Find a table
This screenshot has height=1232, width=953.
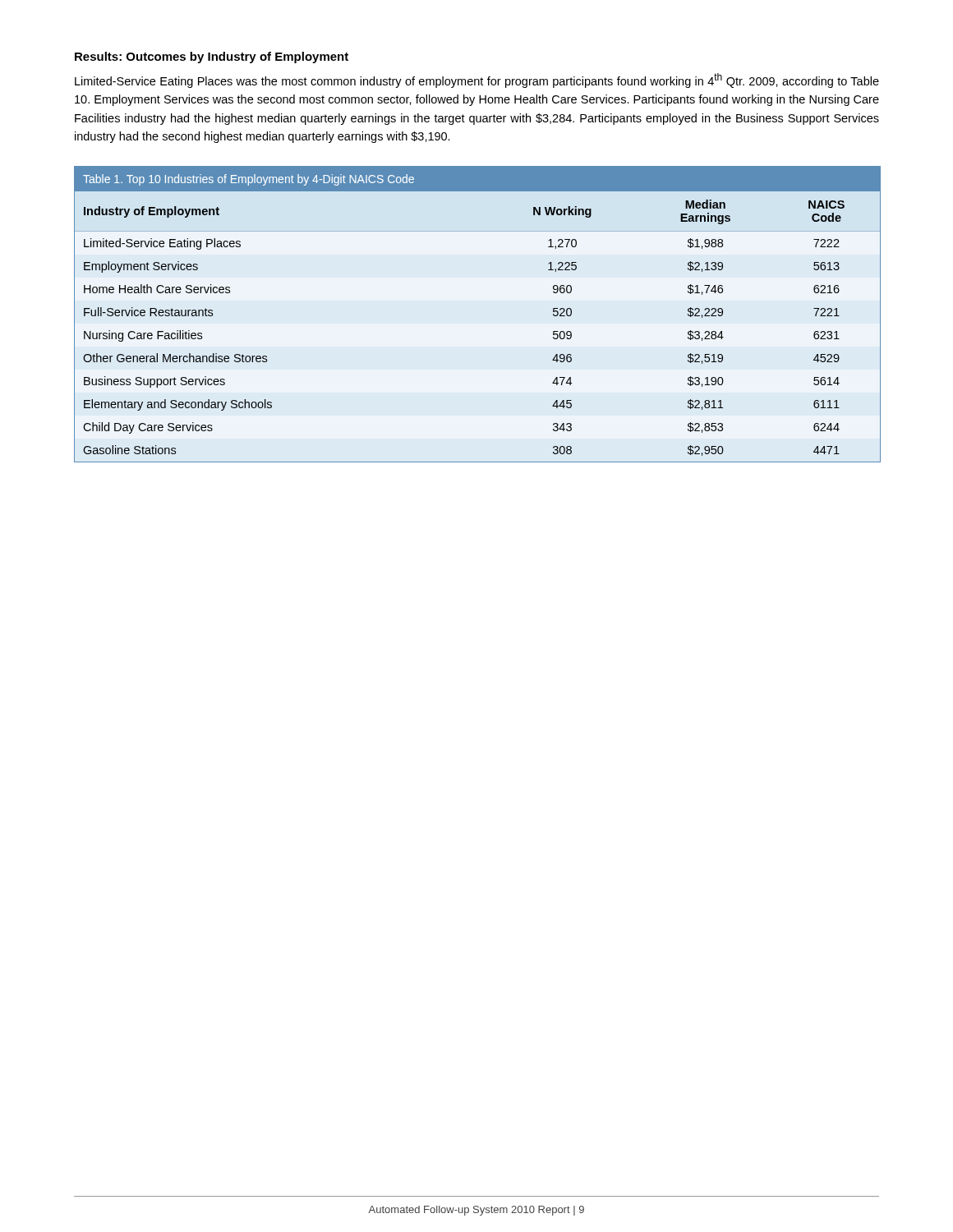coord(477,314)
